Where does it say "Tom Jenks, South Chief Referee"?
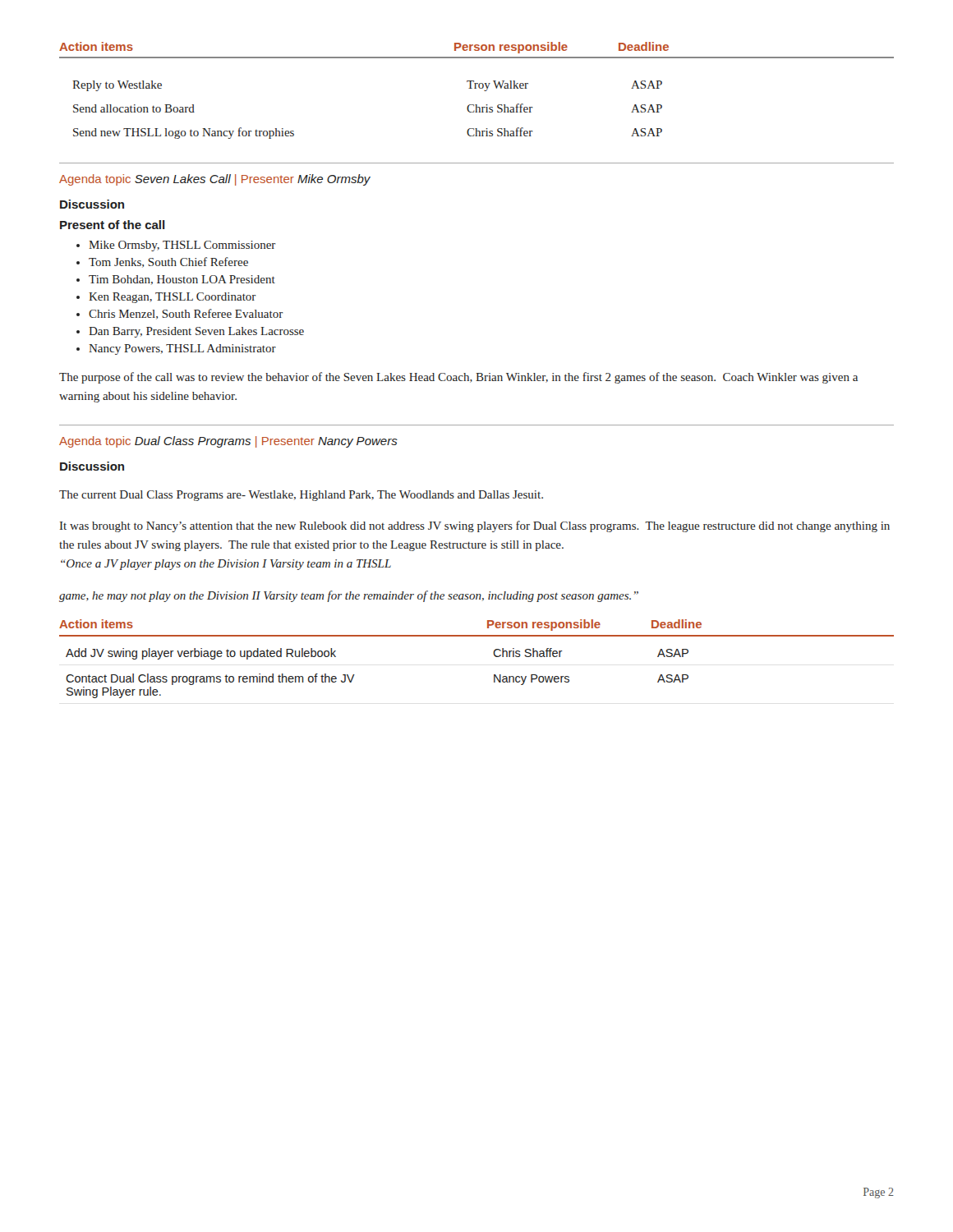 click(162, 262)
